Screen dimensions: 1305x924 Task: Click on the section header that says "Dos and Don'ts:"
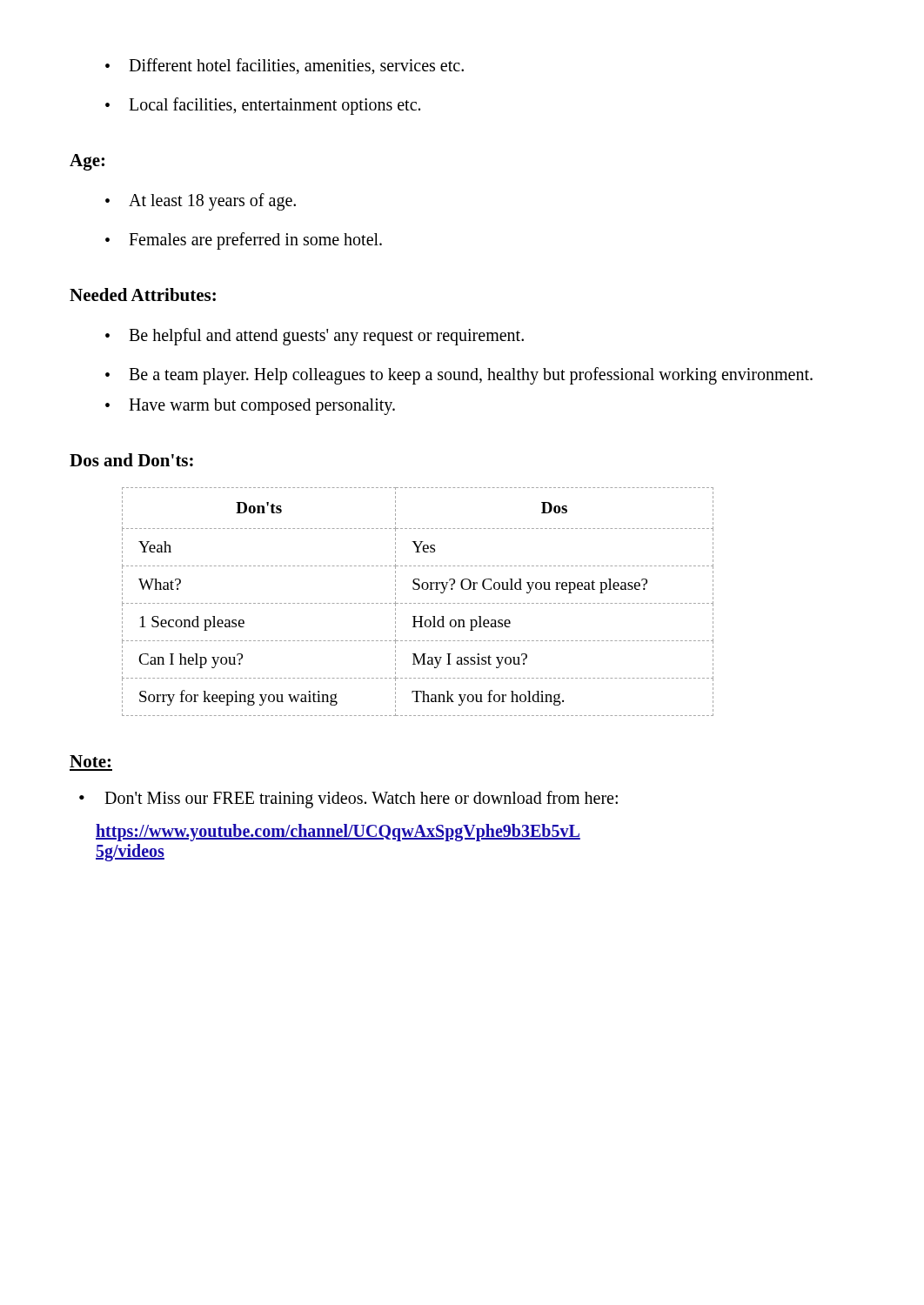tap(132, 460)
